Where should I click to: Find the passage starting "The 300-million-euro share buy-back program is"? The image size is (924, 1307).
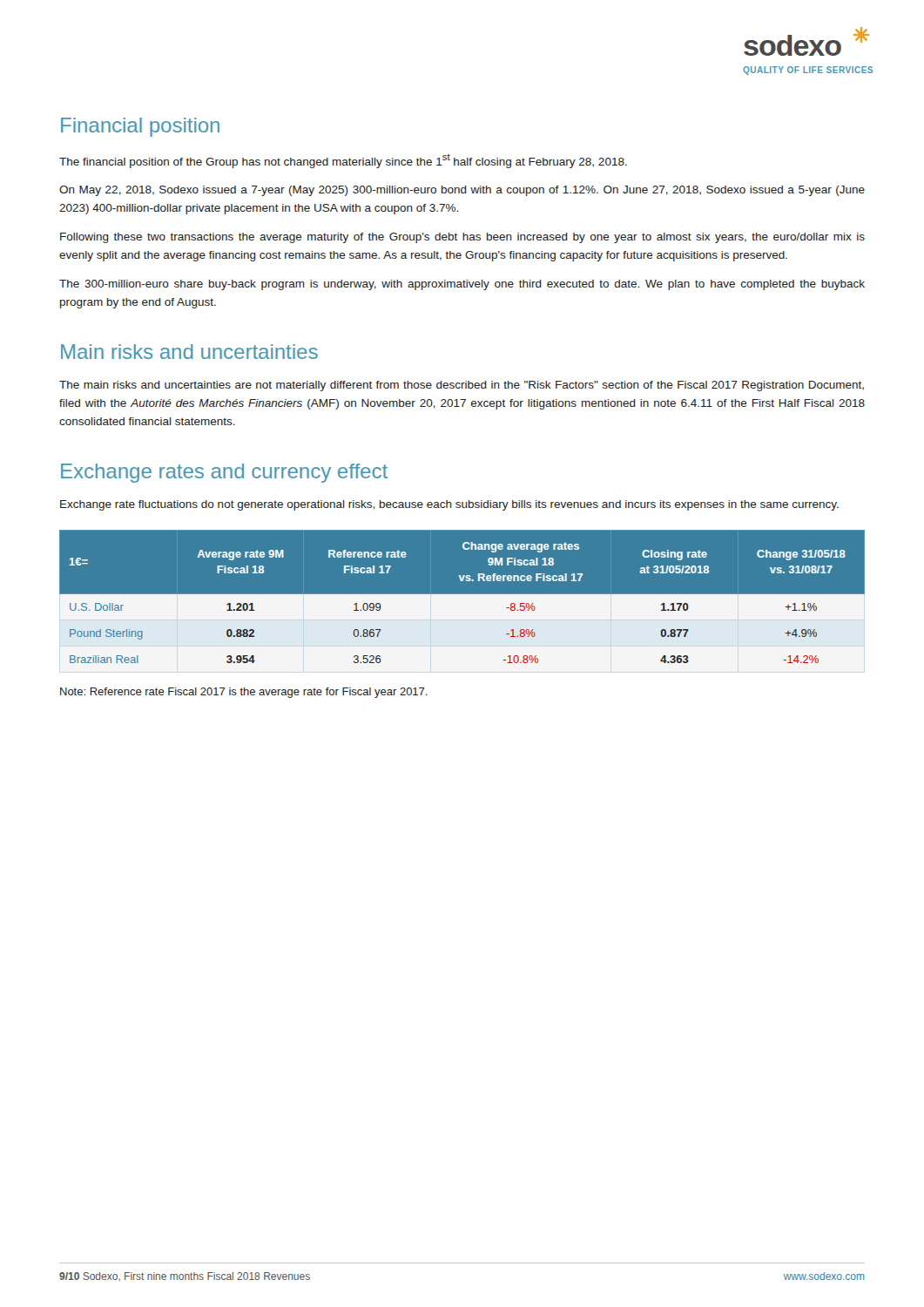[x=462, y=294]
